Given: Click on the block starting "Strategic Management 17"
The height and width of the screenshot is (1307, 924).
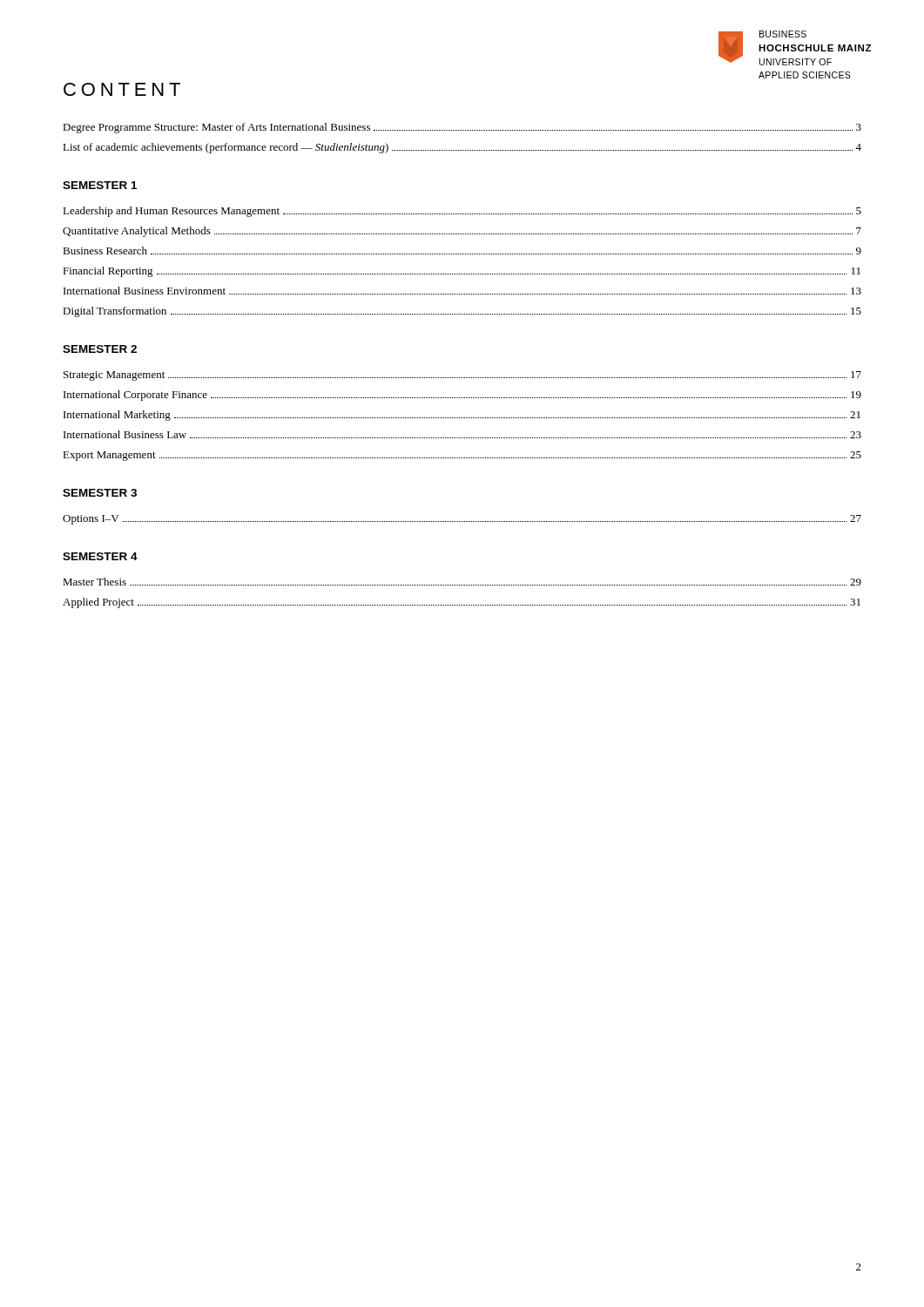Looking at the screenshot, I should point(462,375).
